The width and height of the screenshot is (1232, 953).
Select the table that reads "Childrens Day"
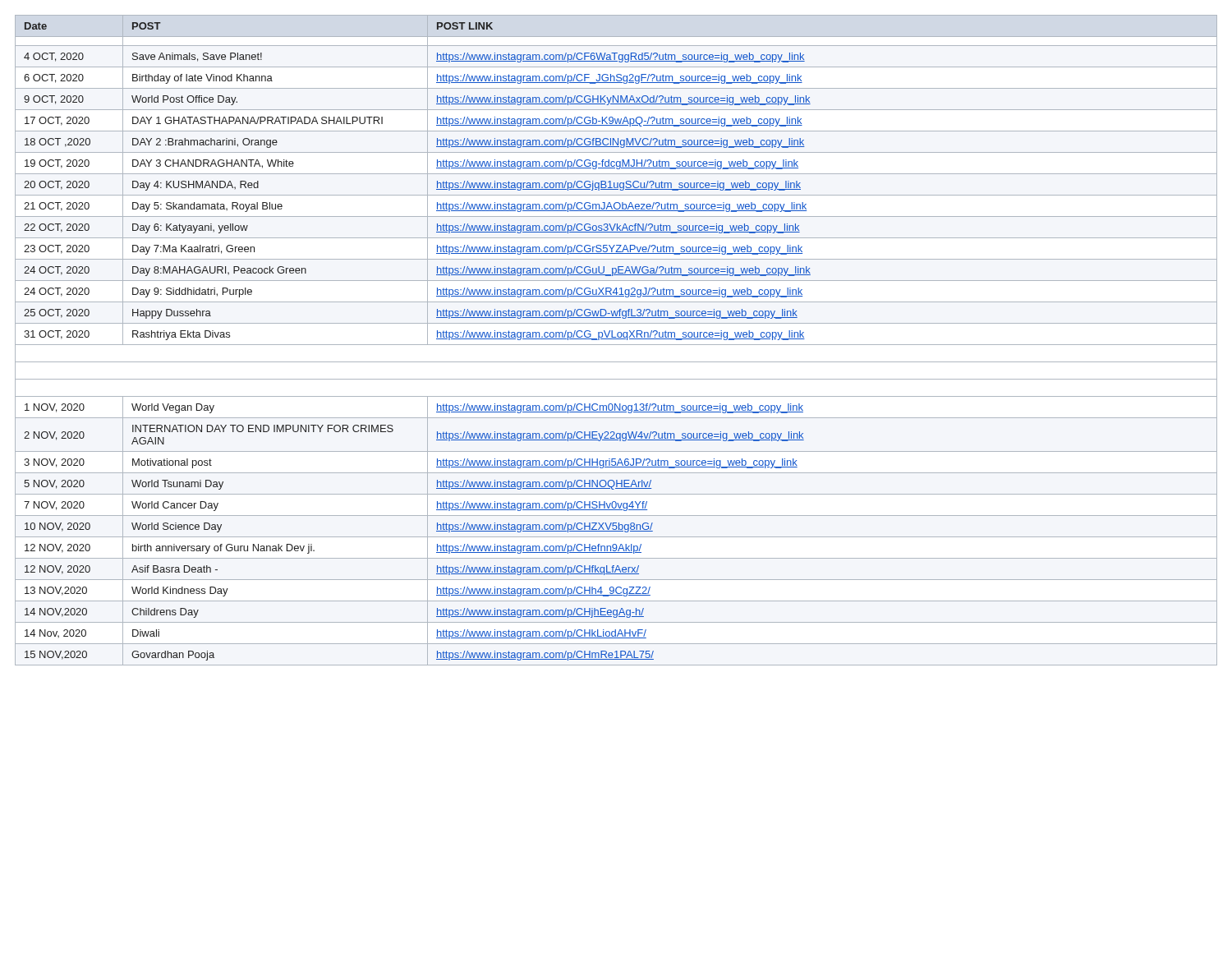coord(616,340)
